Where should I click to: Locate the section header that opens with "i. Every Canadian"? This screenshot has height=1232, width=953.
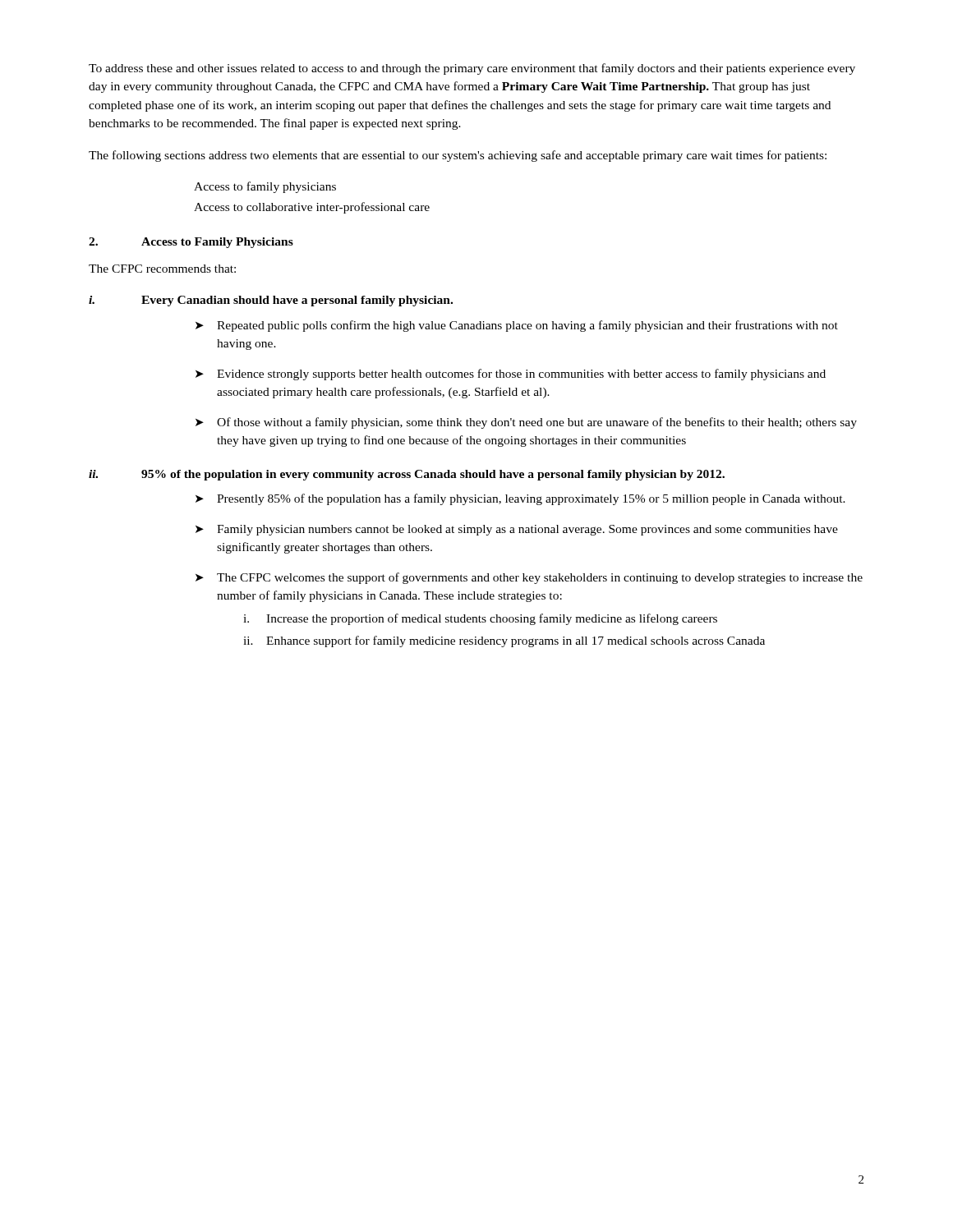tap(271, 300)
